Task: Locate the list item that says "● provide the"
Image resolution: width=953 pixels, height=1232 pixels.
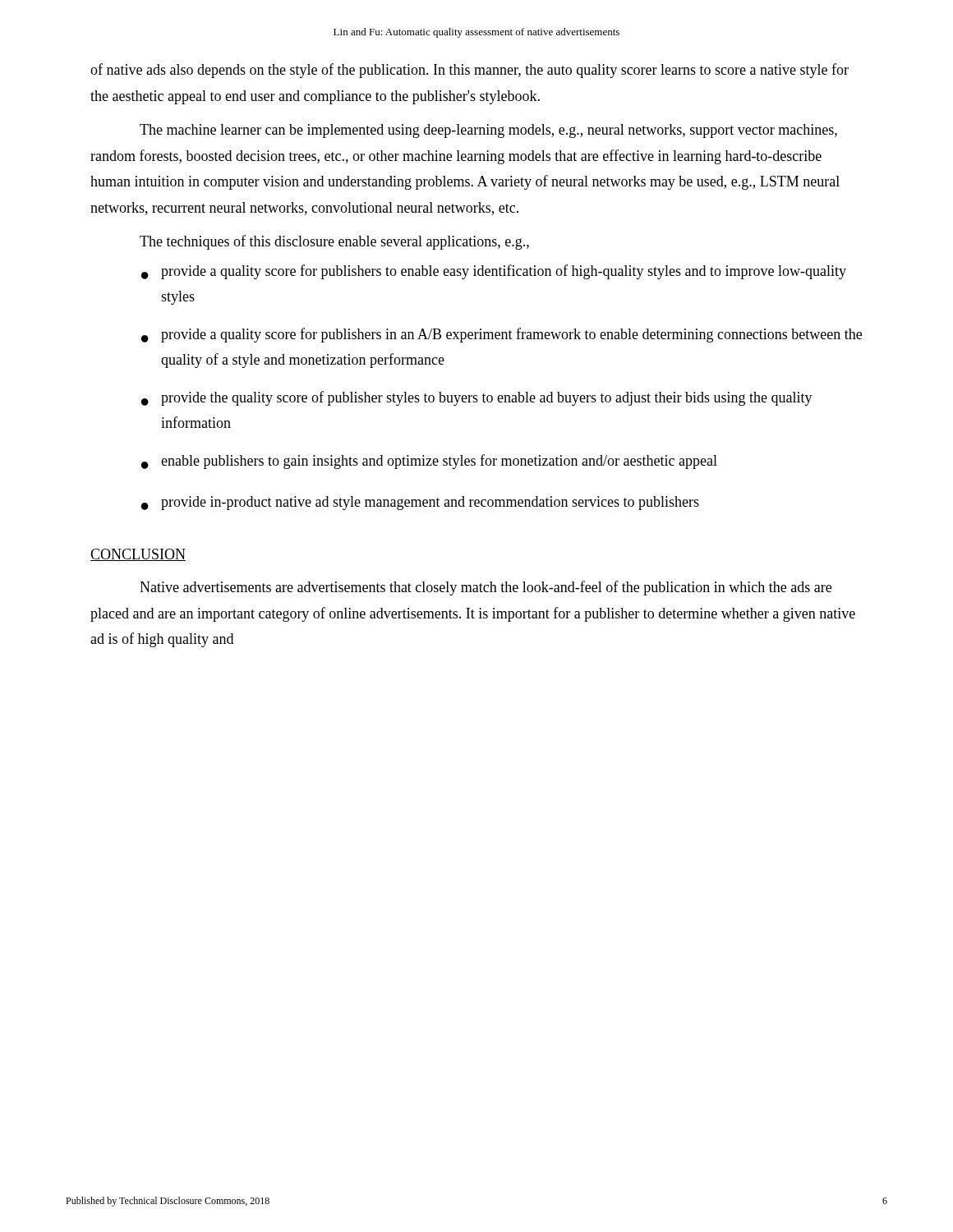Action: (x=501, y=411)
